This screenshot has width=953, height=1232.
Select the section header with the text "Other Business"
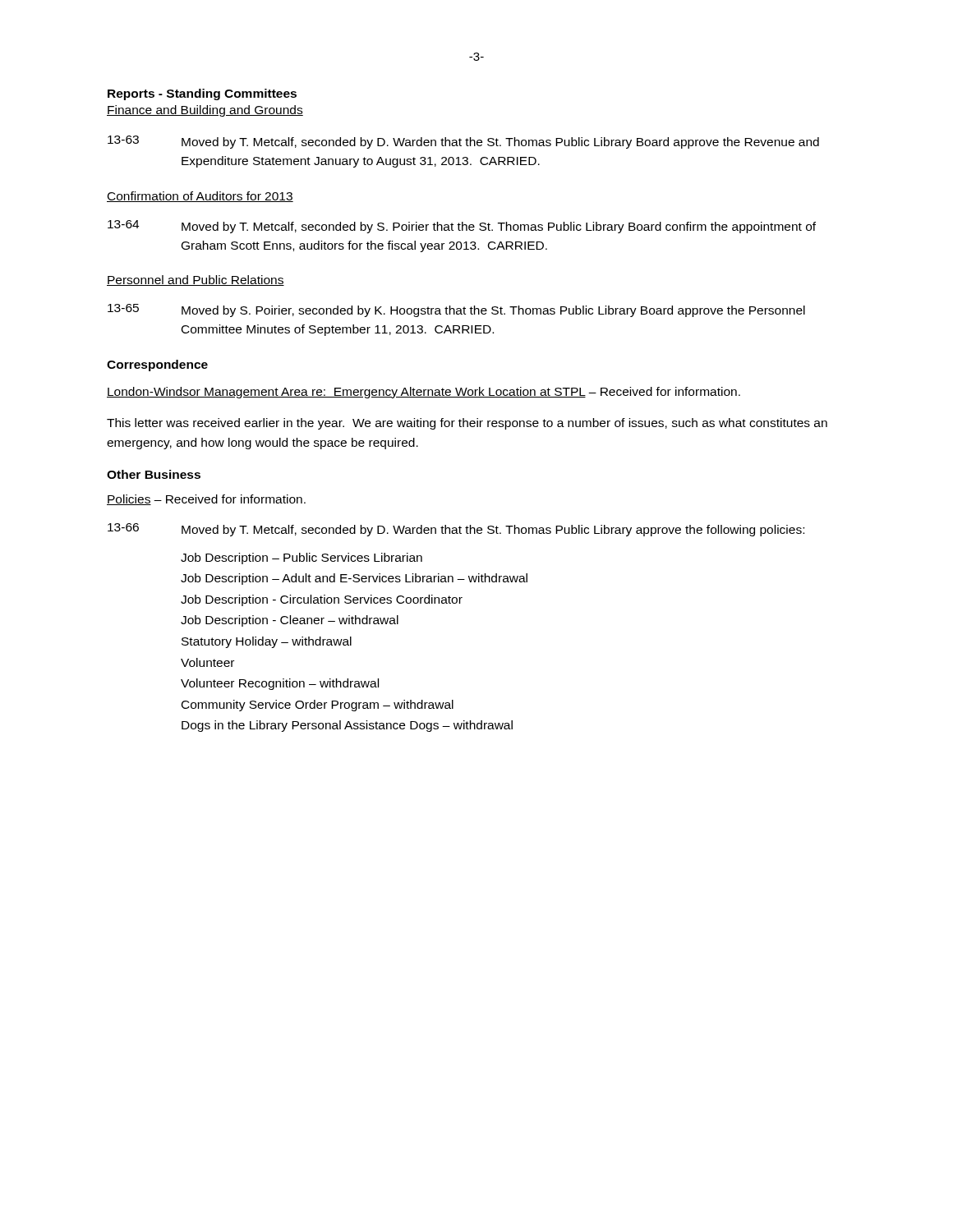(x=154, y=474)
